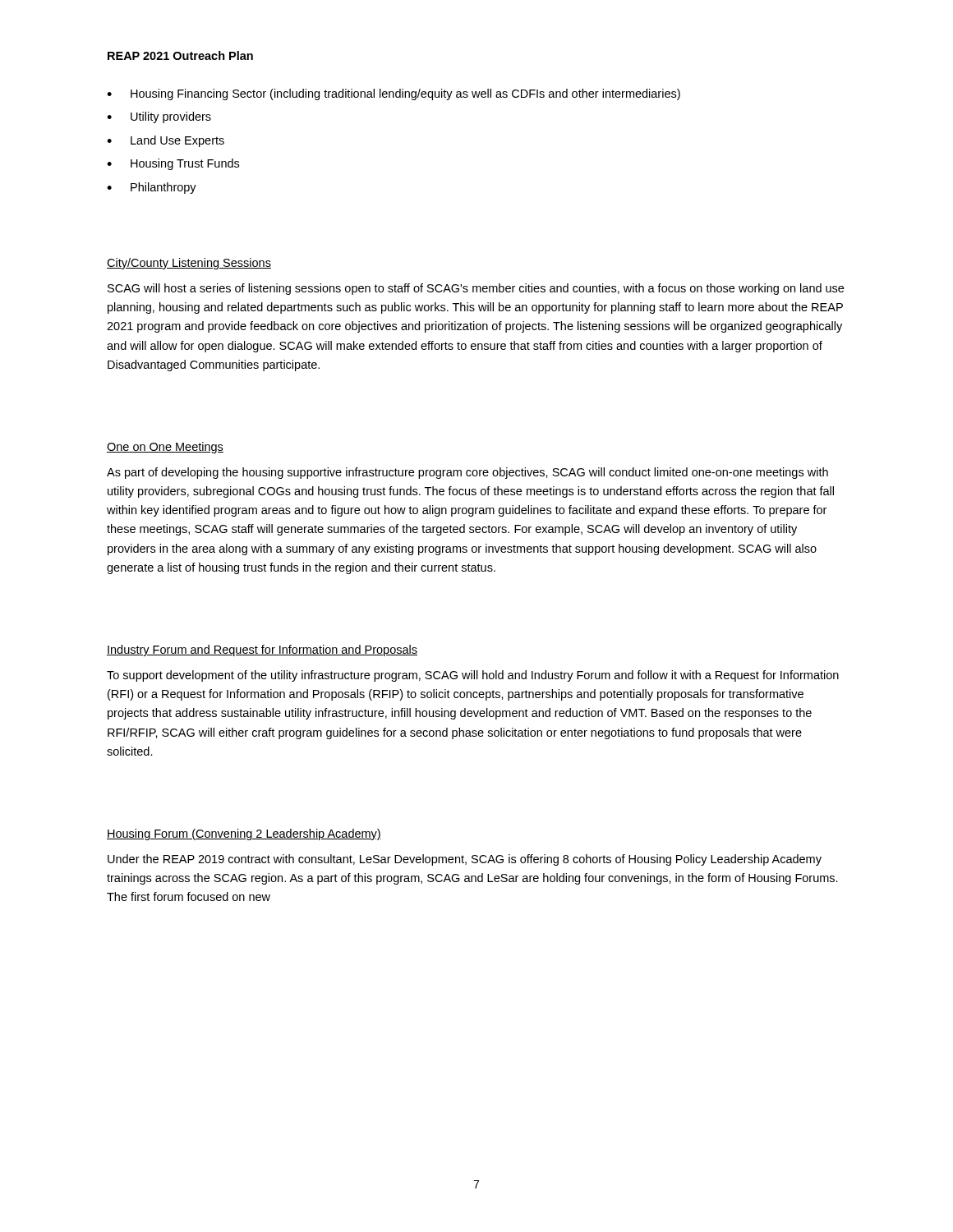Select the block starting "• Philanthropy"
This screenshot has height=1232, width=953.
coord(152,188)
